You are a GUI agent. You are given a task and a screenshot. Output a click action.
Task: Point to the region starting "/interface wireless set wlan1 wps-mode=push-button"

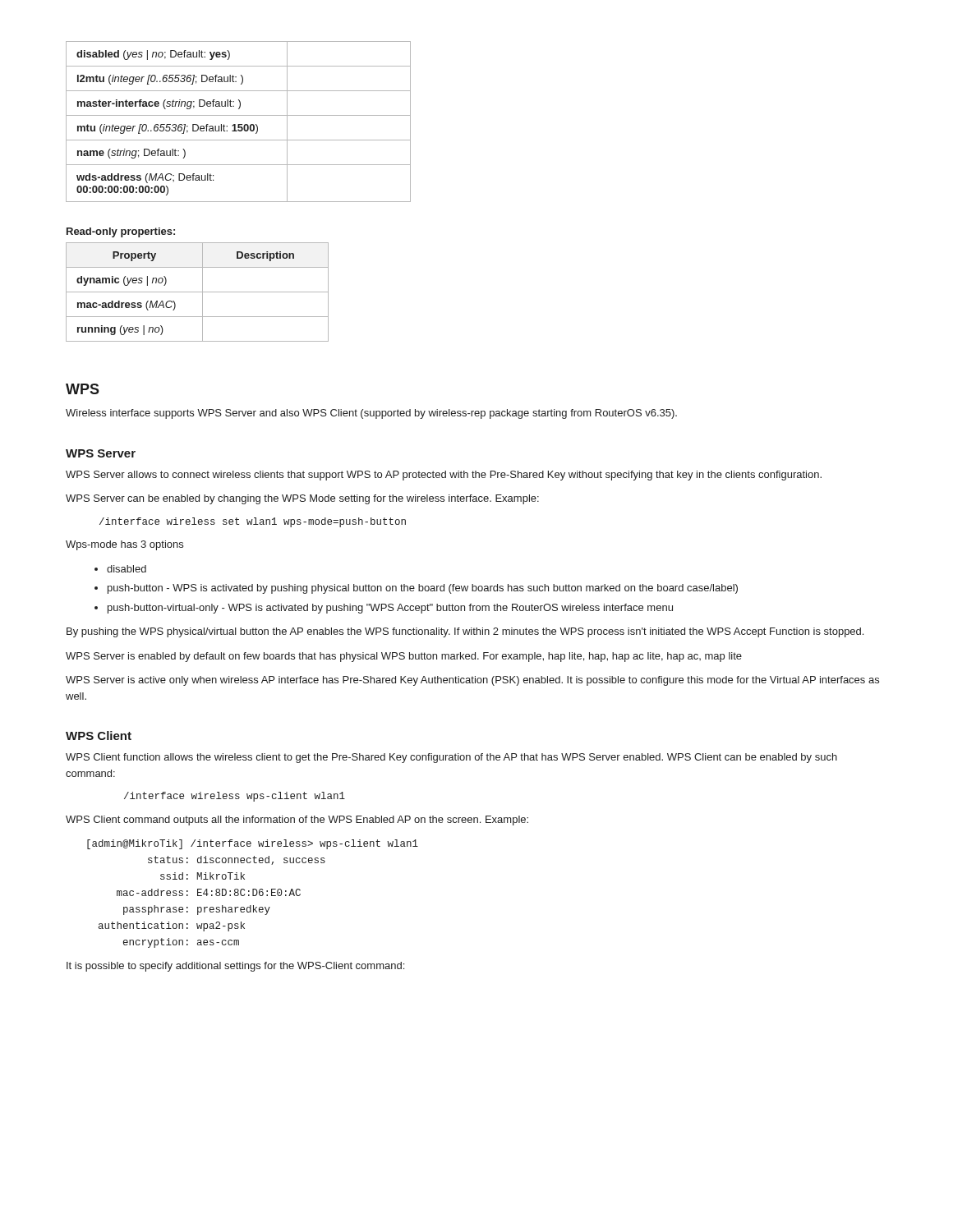coord(253,522)
